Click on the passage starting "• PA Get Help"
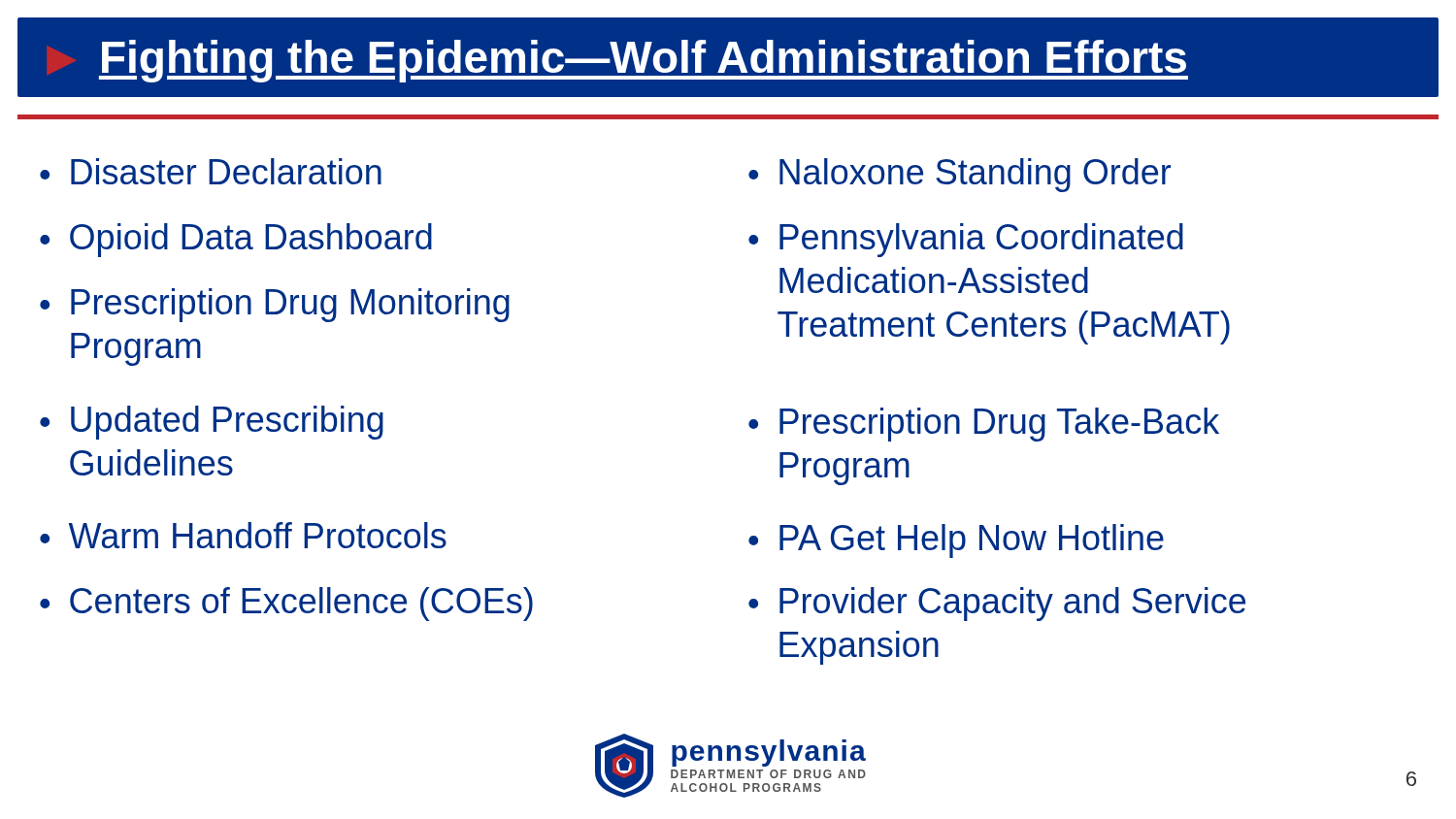 click(956, 539)
